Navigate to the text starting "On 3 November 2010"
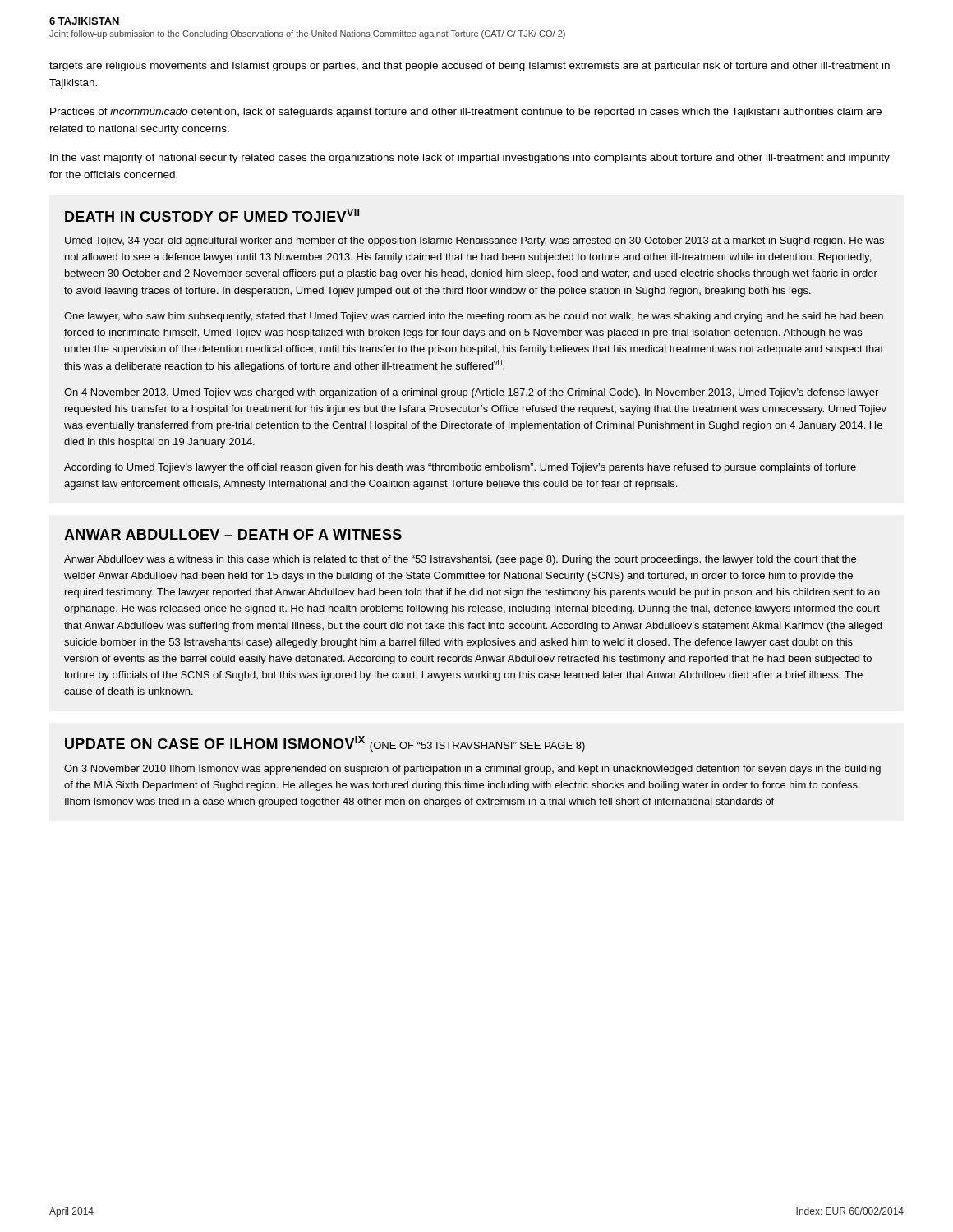This screenshot has height=1232, width=953. [473, 785]
